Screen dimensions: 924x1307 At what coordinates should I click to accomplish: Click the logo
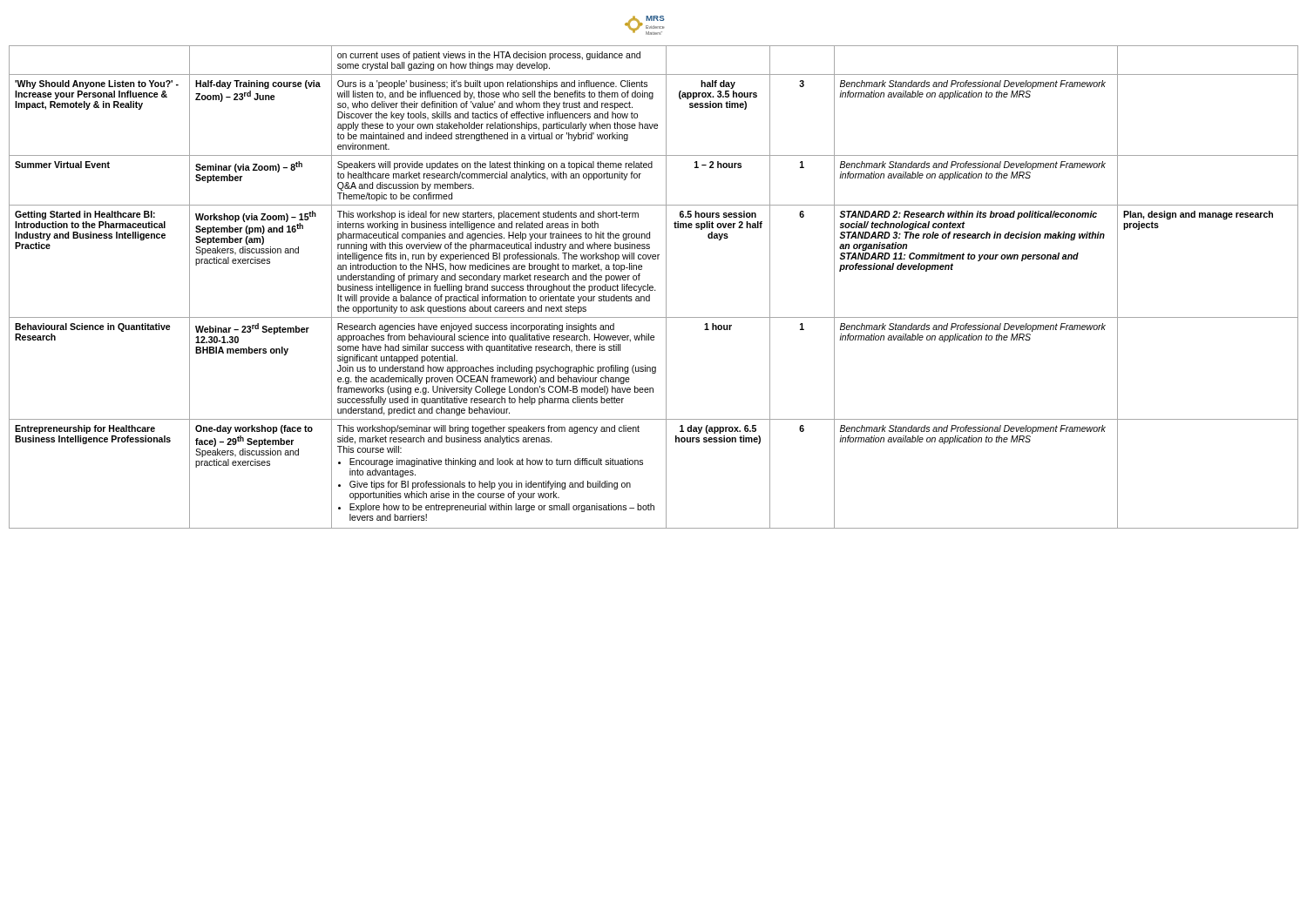click(x=654, y=24)
